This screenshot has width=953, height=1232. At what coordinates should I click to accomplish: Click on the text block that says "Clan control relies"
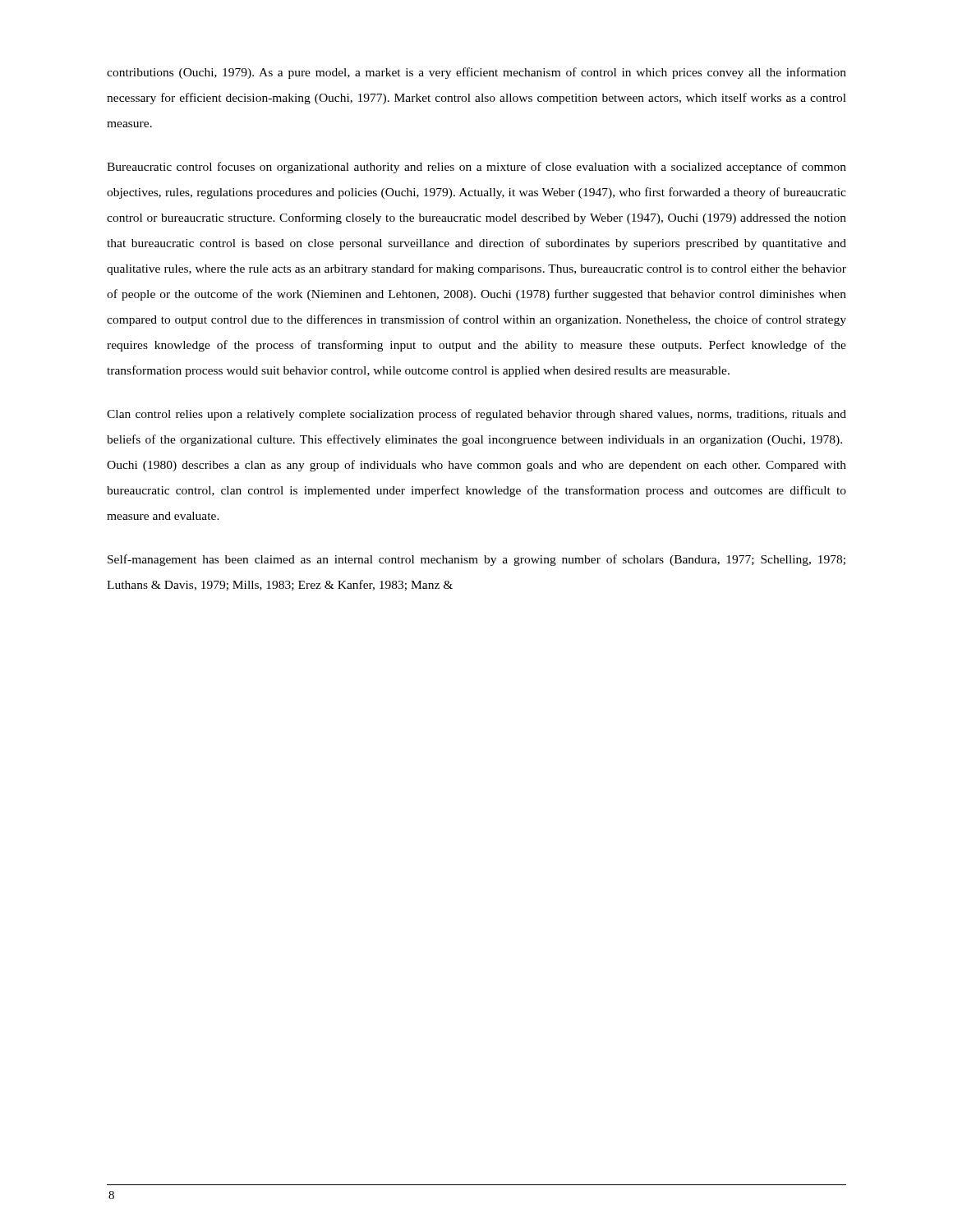(476, 464)
